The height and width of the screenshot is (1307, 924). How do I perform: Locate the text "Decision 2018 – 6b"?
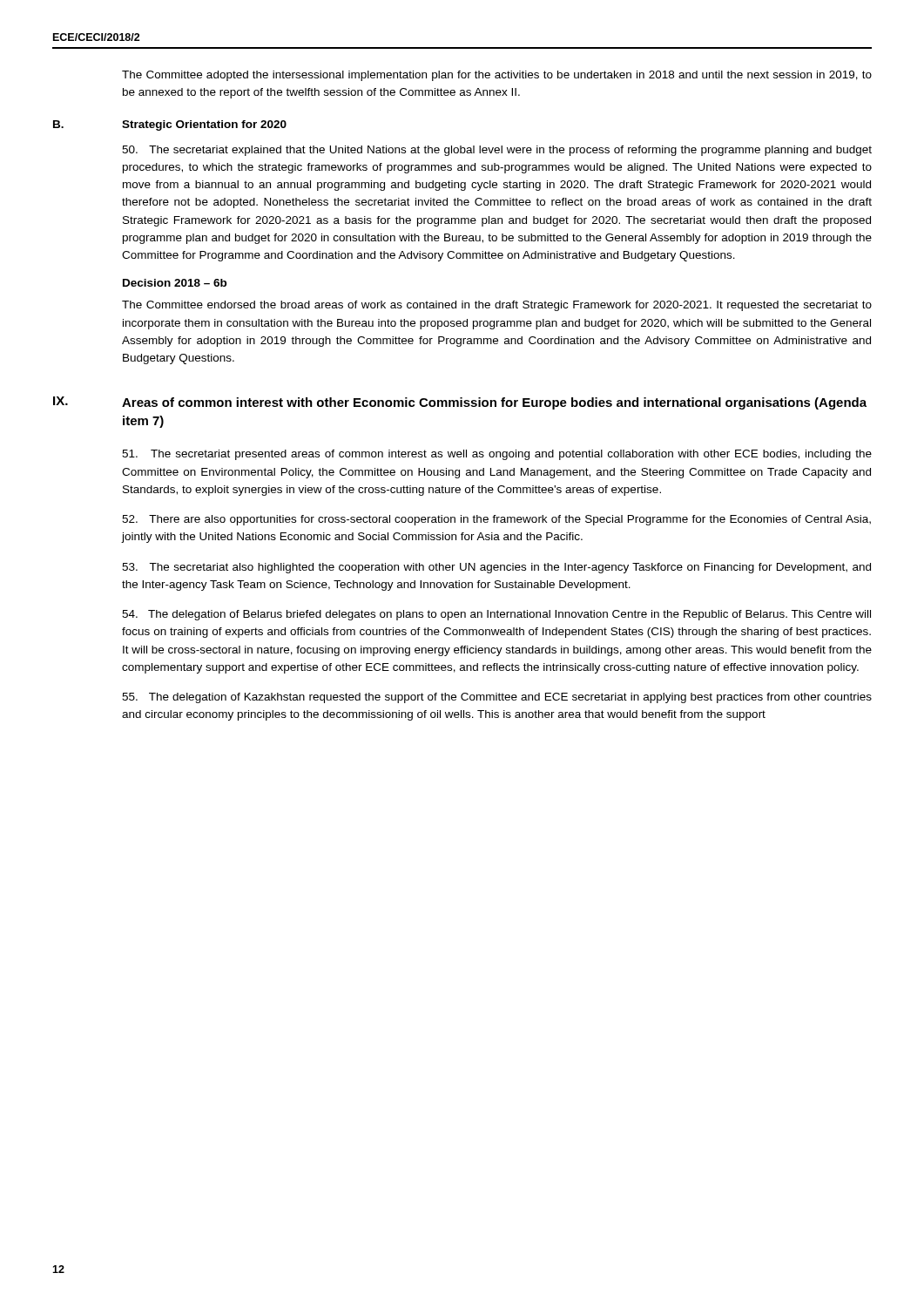[175, 283]
